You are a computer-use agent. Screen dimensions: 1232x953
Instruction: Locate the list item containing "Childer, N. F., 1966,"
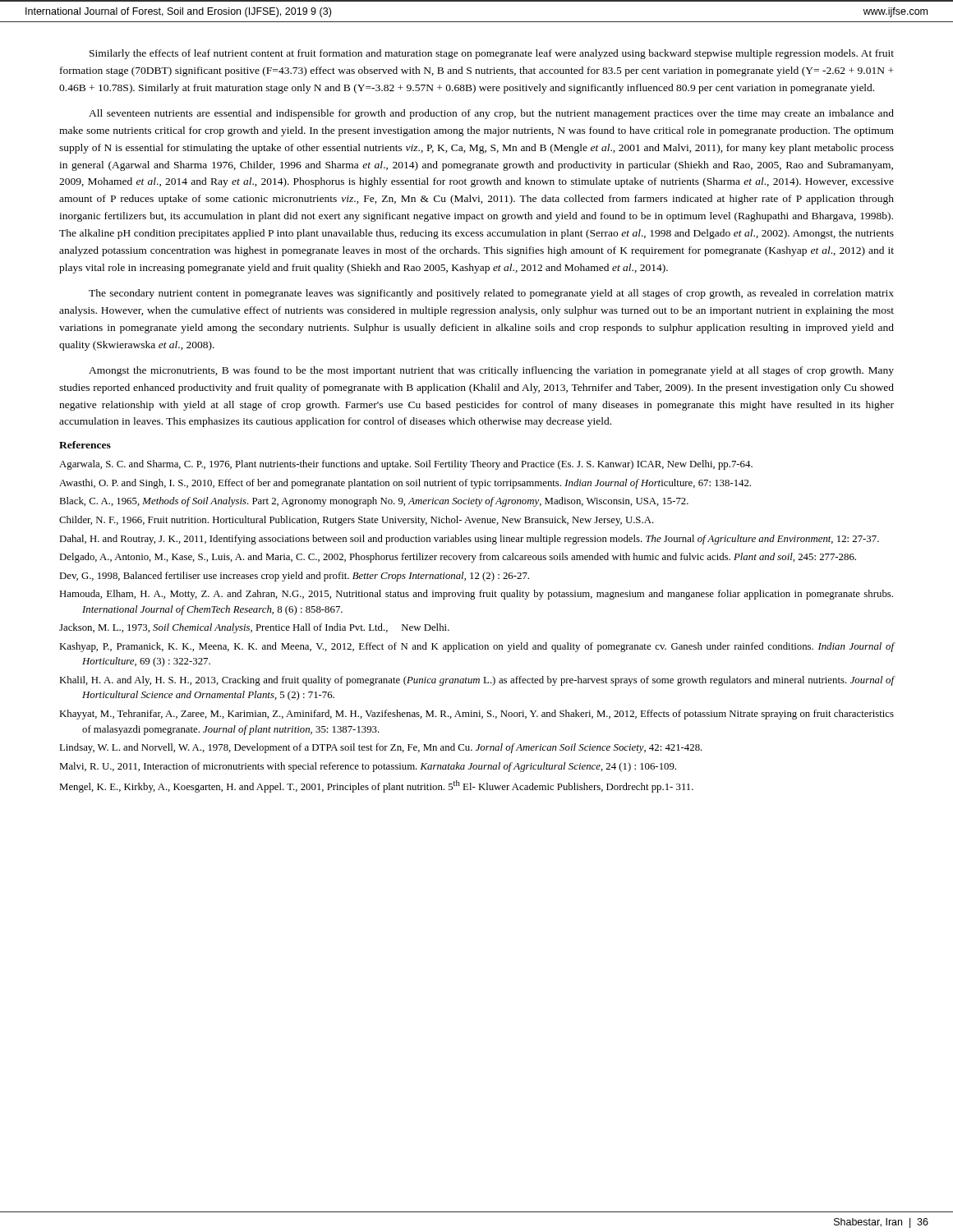click(357, 520)
